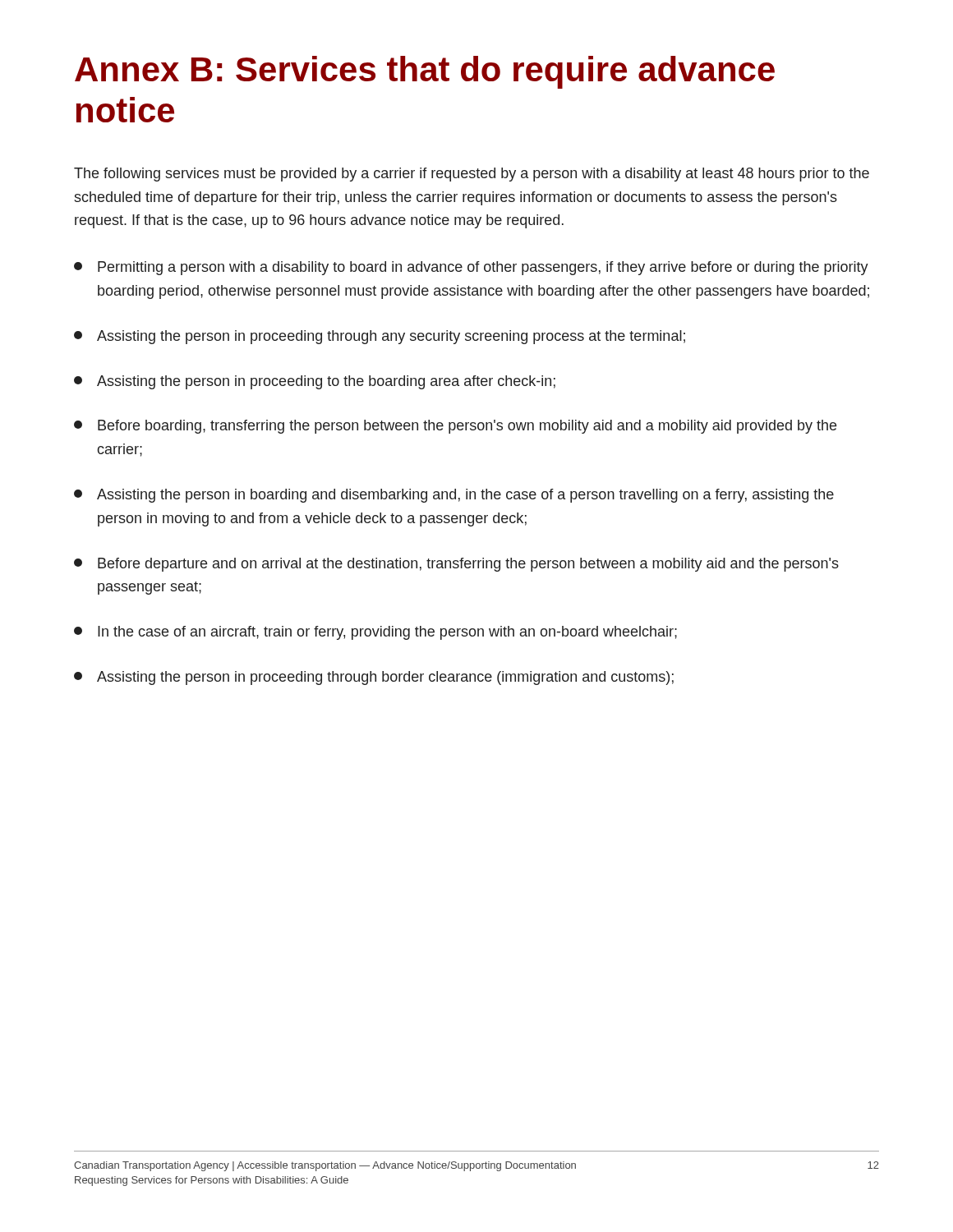Point to the element starting "Assisting the person in proceeding to the"

point(476,381)
